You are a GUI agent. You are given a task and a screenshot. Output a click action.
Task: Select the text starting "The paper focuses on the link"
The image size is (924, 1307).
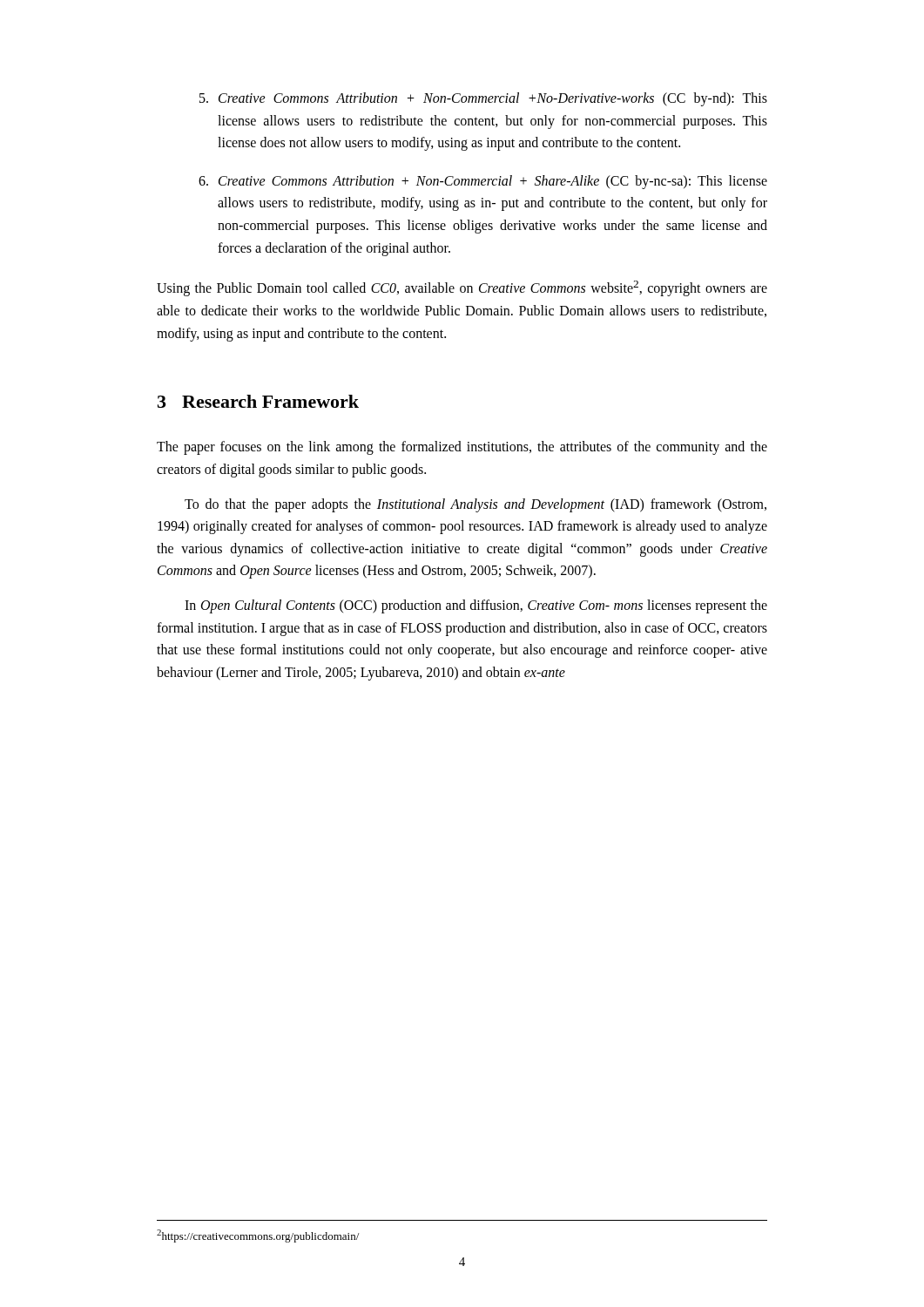pos(462,458)
